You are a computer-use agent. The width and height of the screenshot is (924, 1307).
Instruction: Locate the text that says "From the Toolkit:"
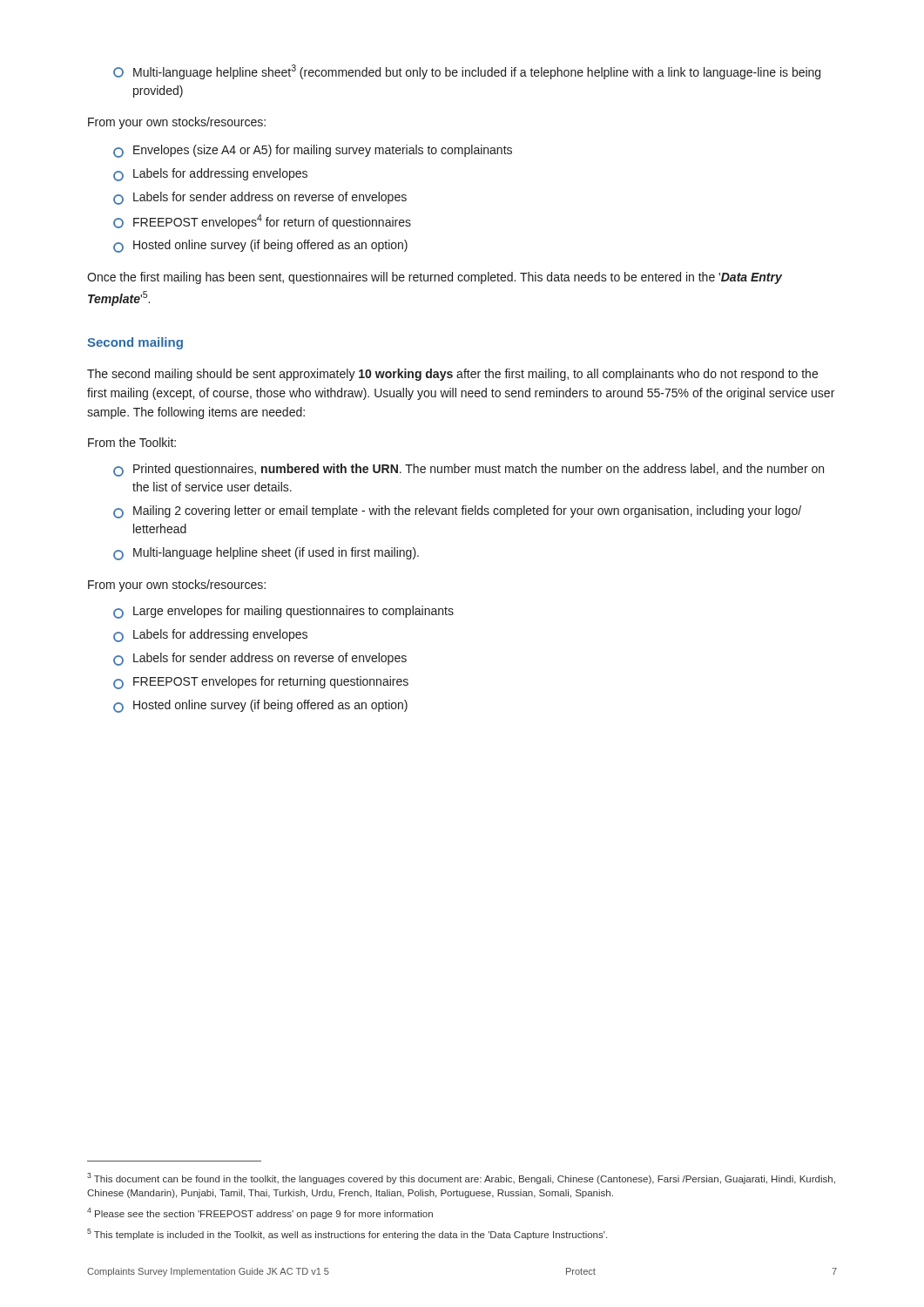click(x=132, y=443)
